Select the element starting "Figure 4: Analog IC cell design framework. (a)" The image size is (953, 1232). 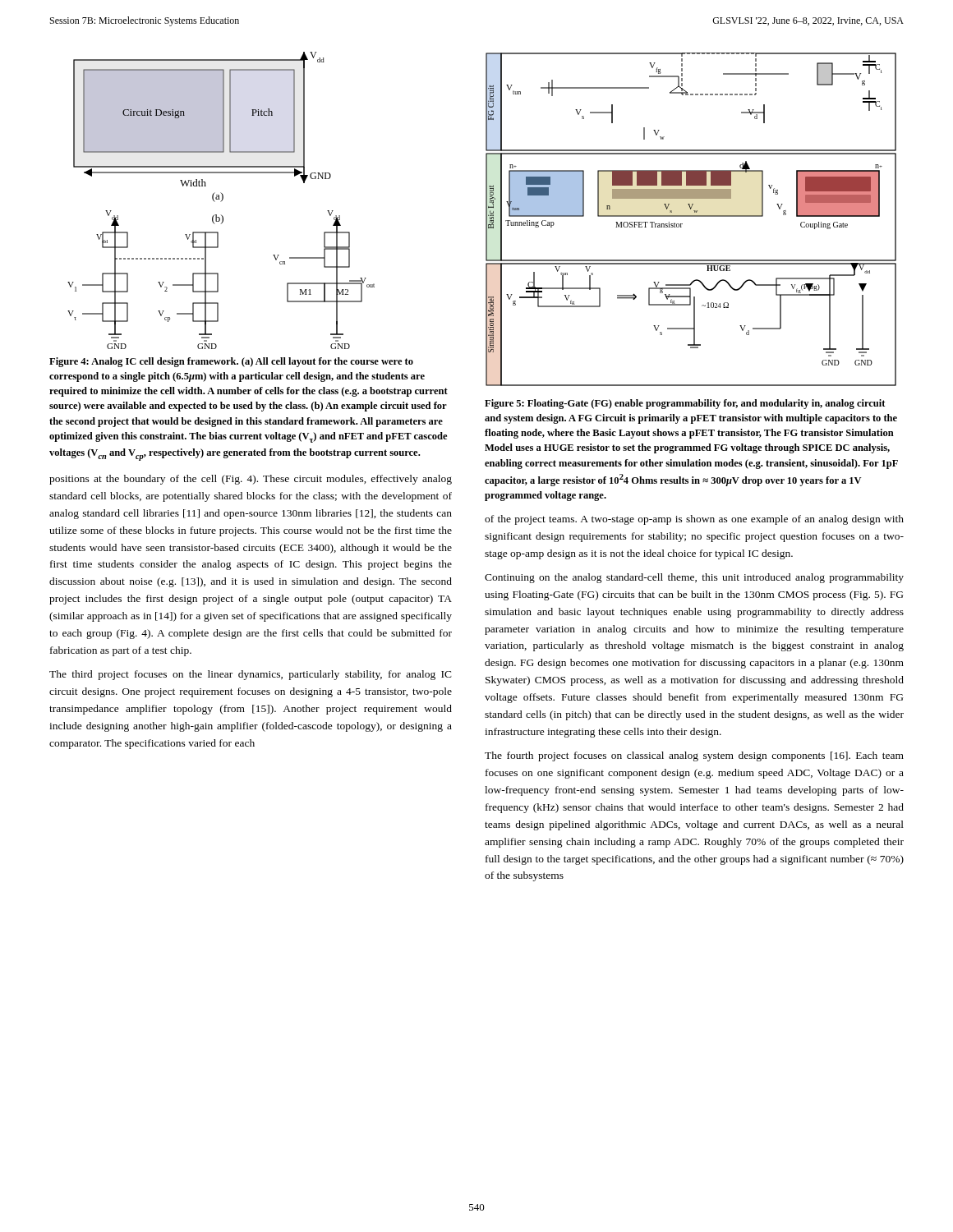pos(248,408)
